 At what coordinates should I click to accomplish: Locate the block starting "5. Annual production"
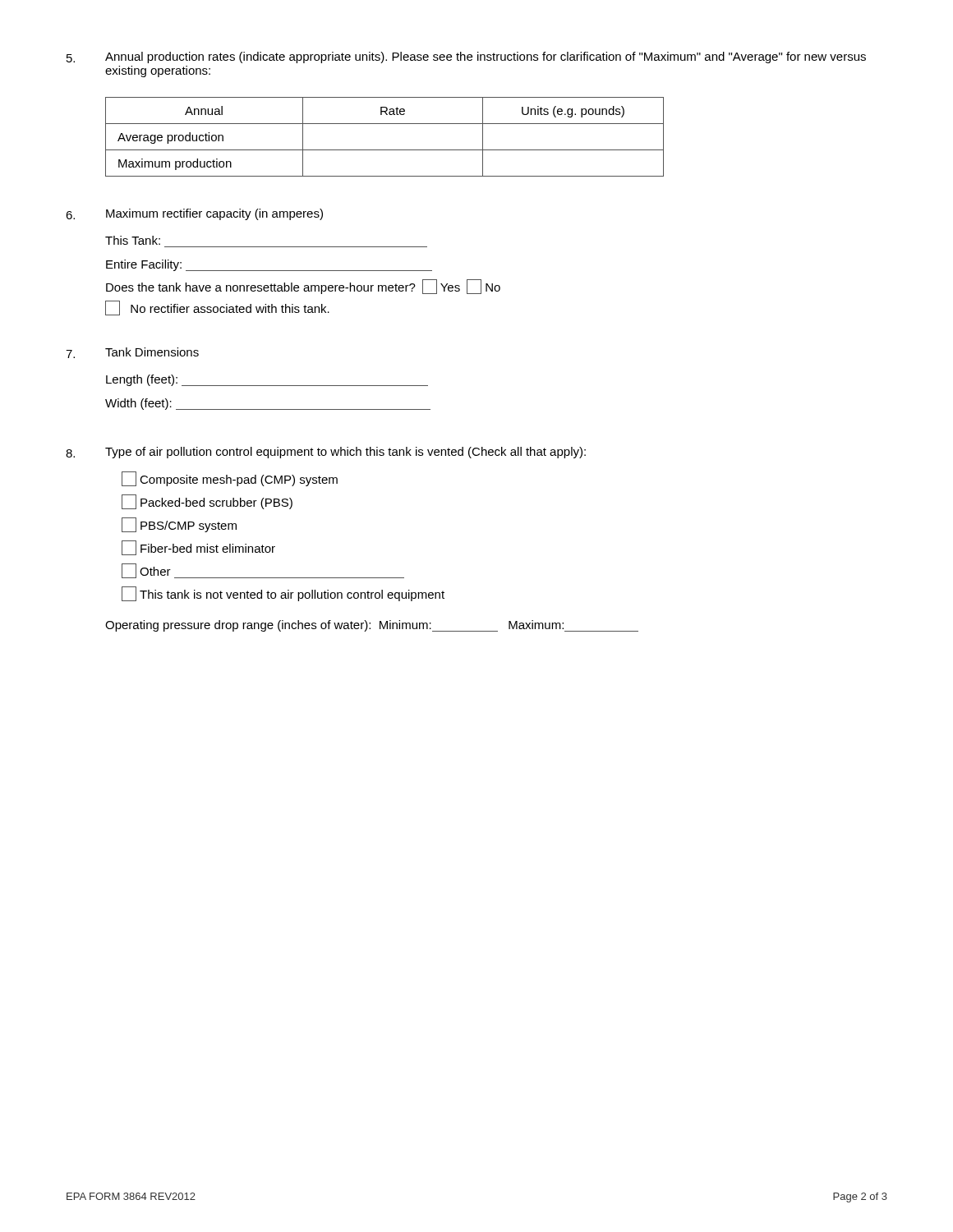[x=476, y=63]
